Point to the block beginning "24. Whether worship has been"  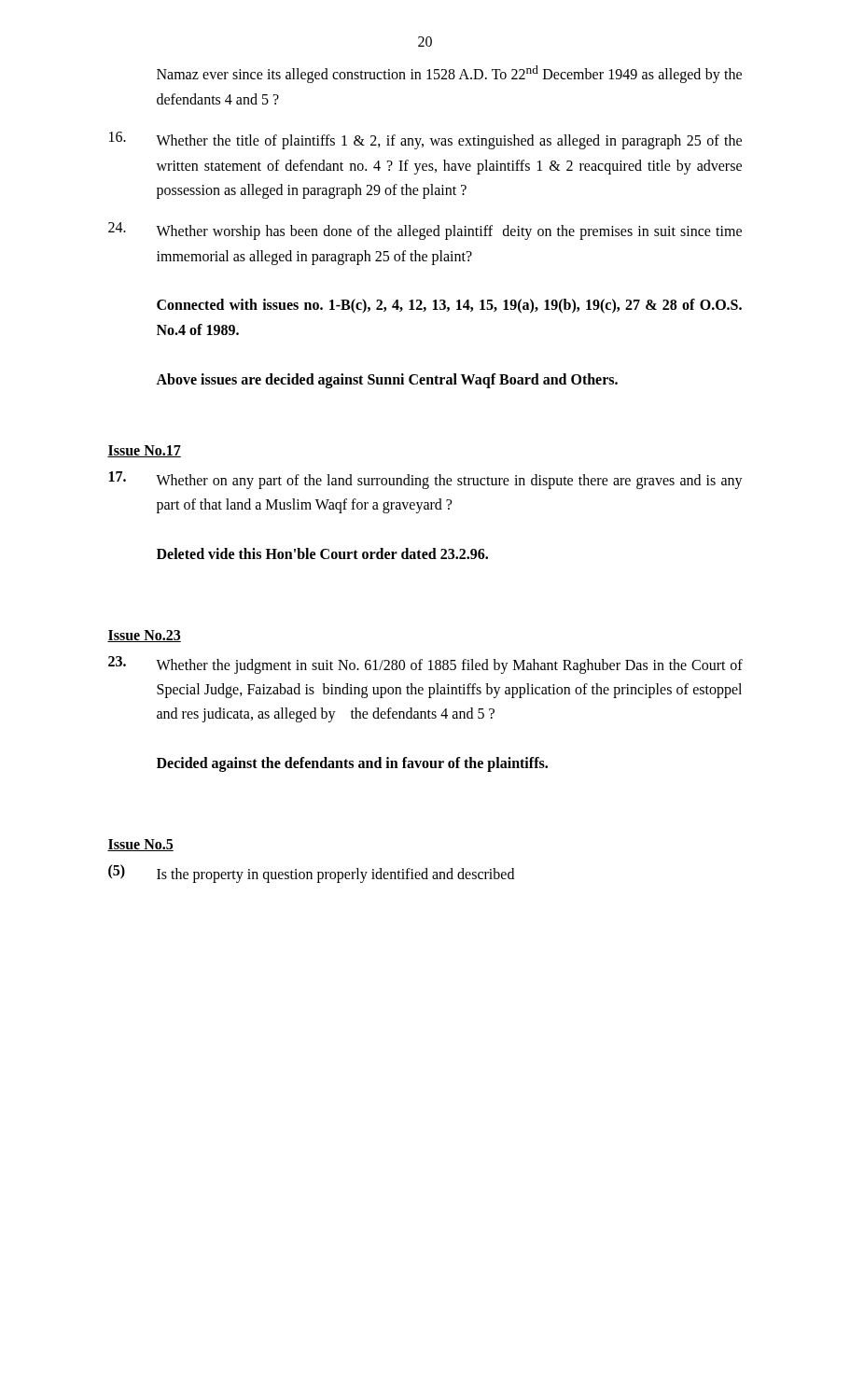tap(425, 306)
